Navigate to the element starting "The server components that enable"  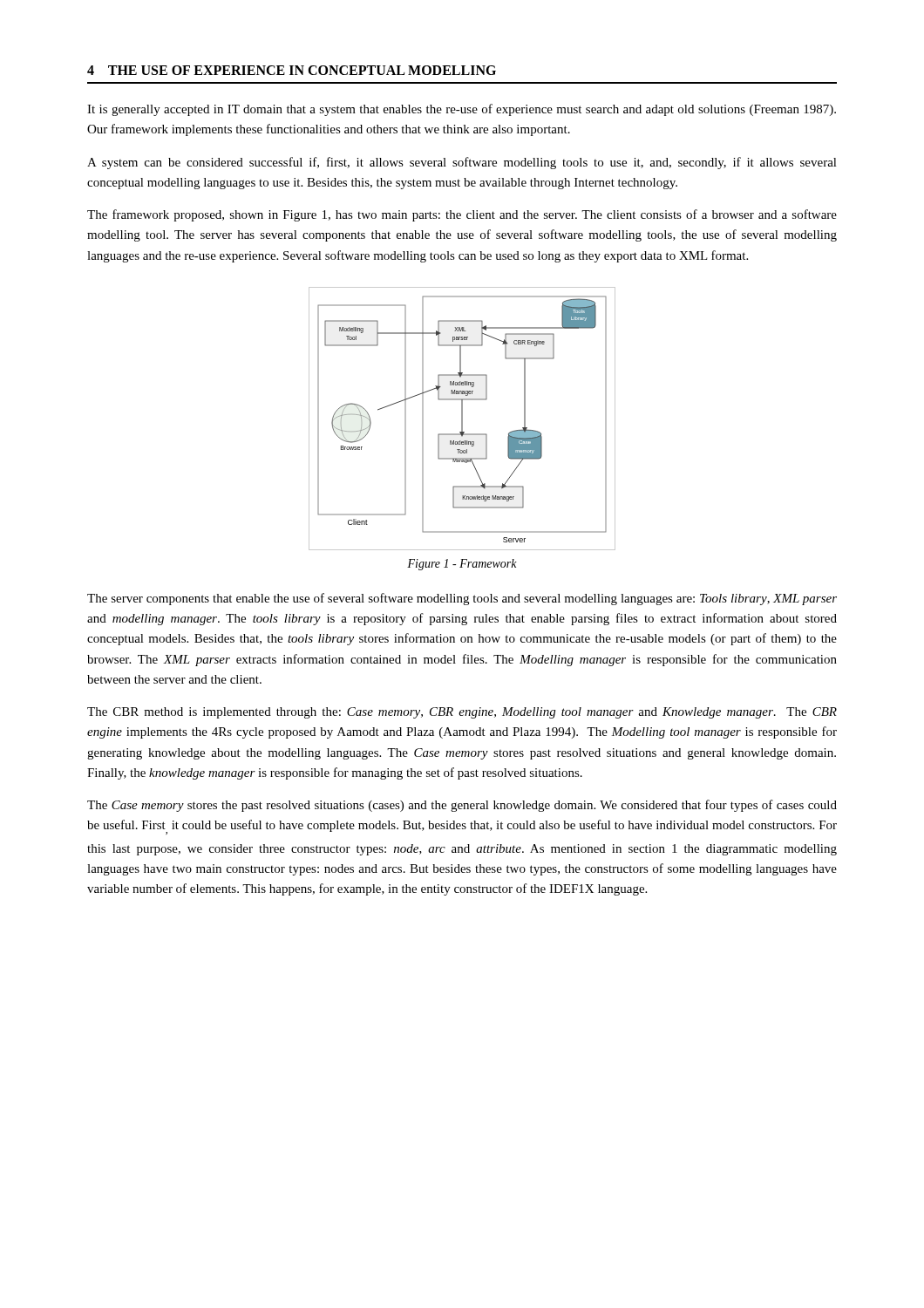point(462,639)
